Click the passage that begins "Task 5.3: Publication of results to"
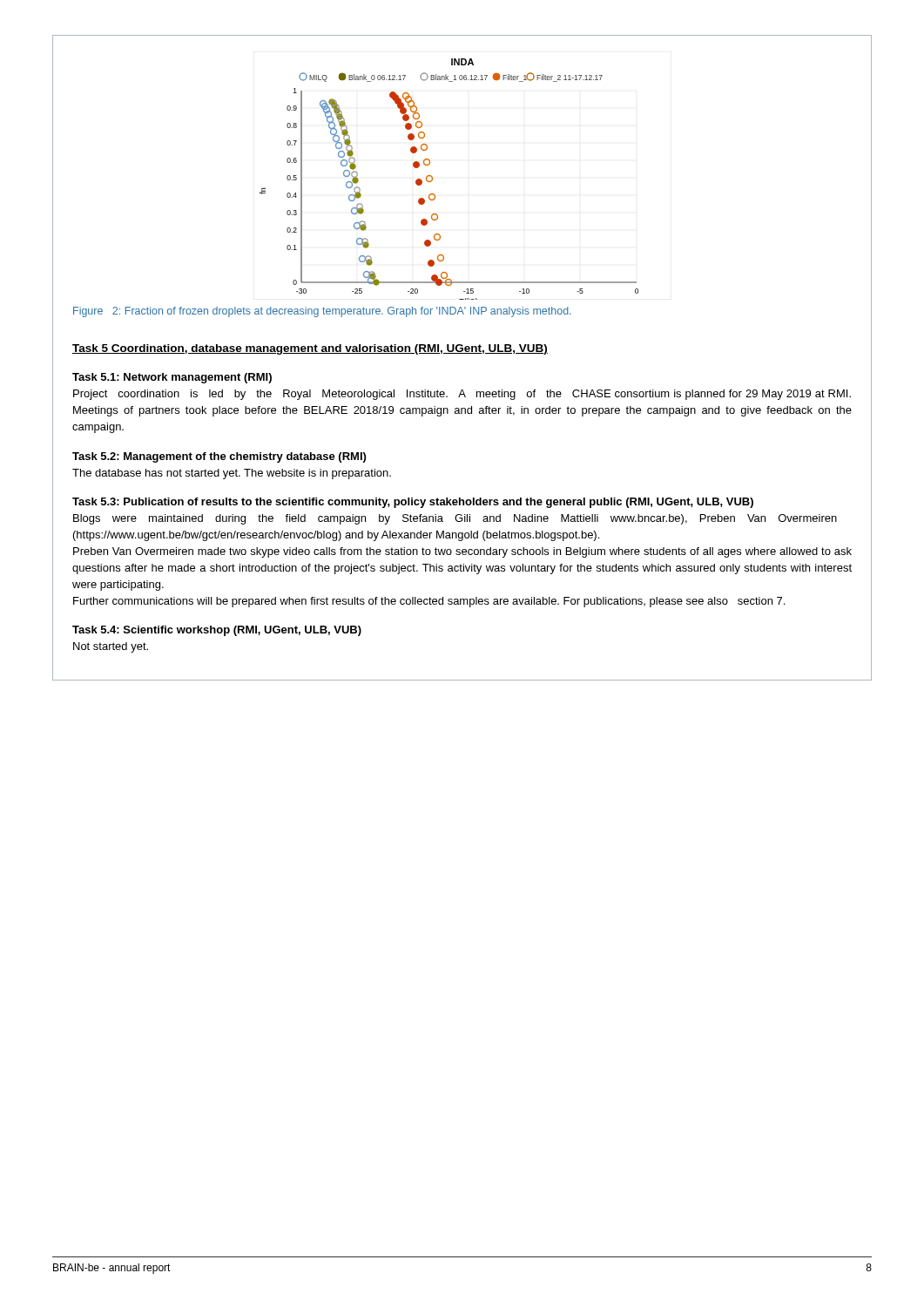 pos(413,502)
